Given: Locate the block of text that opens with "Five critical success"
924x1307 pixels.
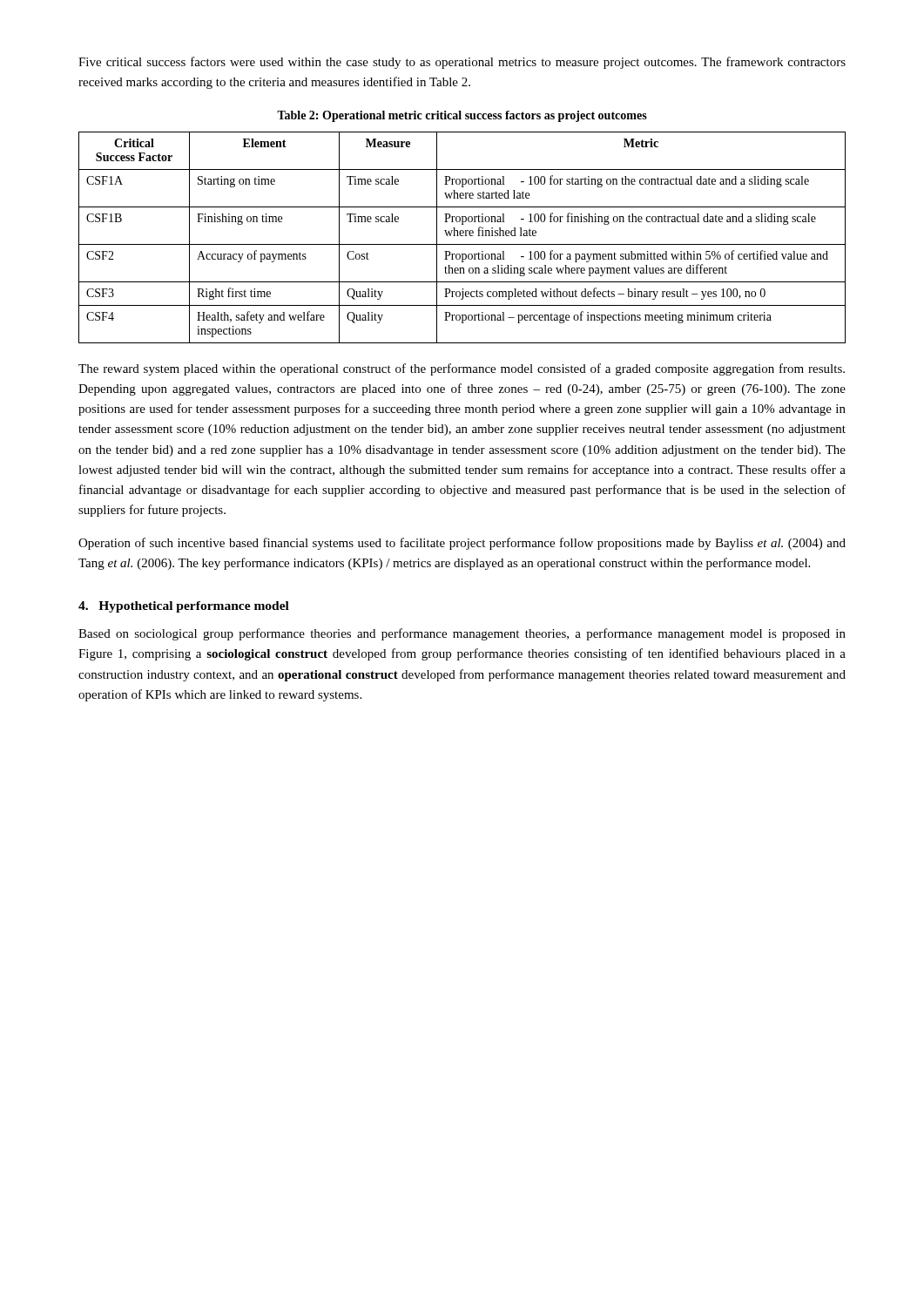Looking at the screenshot, I should click(462, 72).
